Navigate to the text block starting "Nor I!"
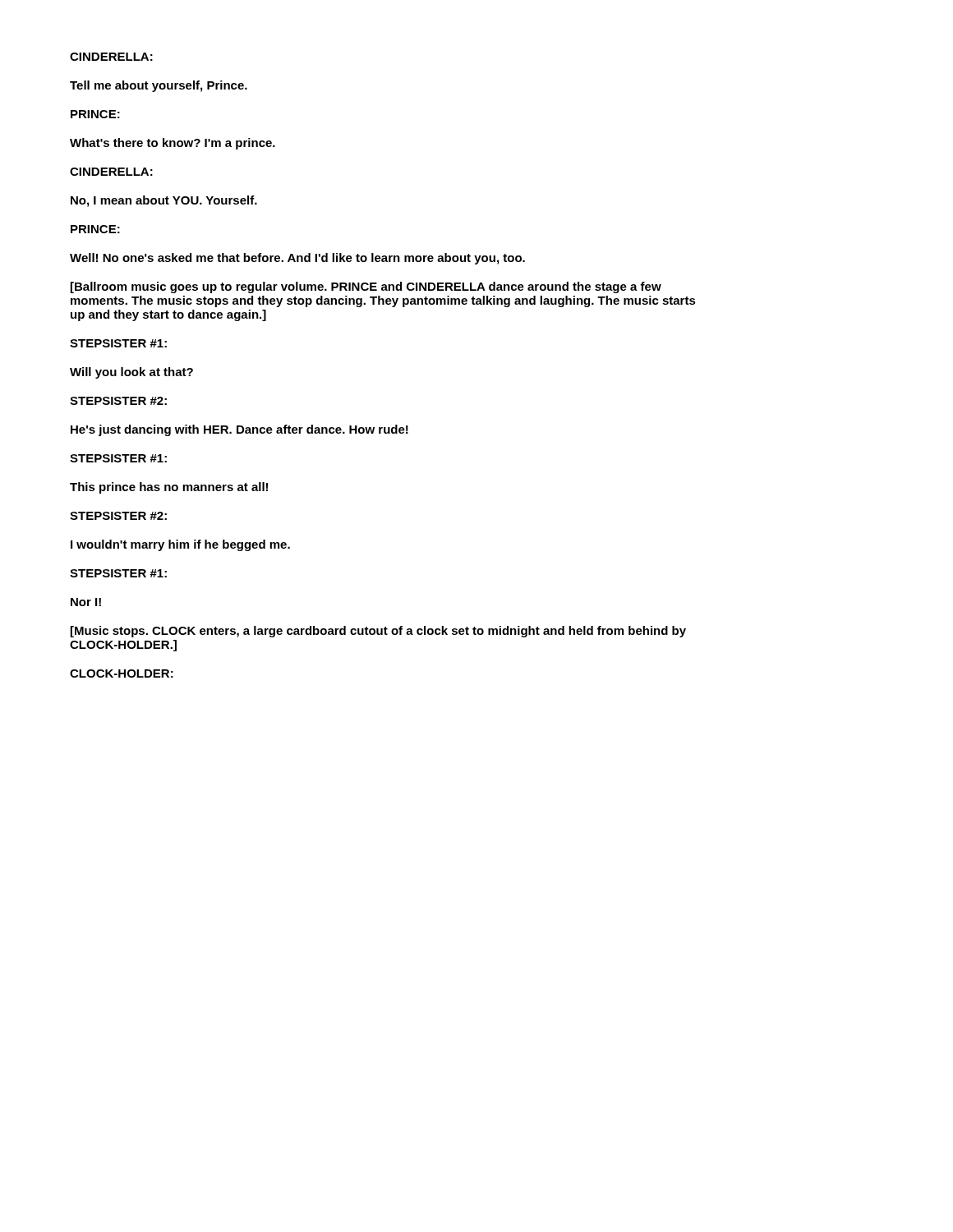The height and width of the screenshot is (1232, 953). point(86,602)
